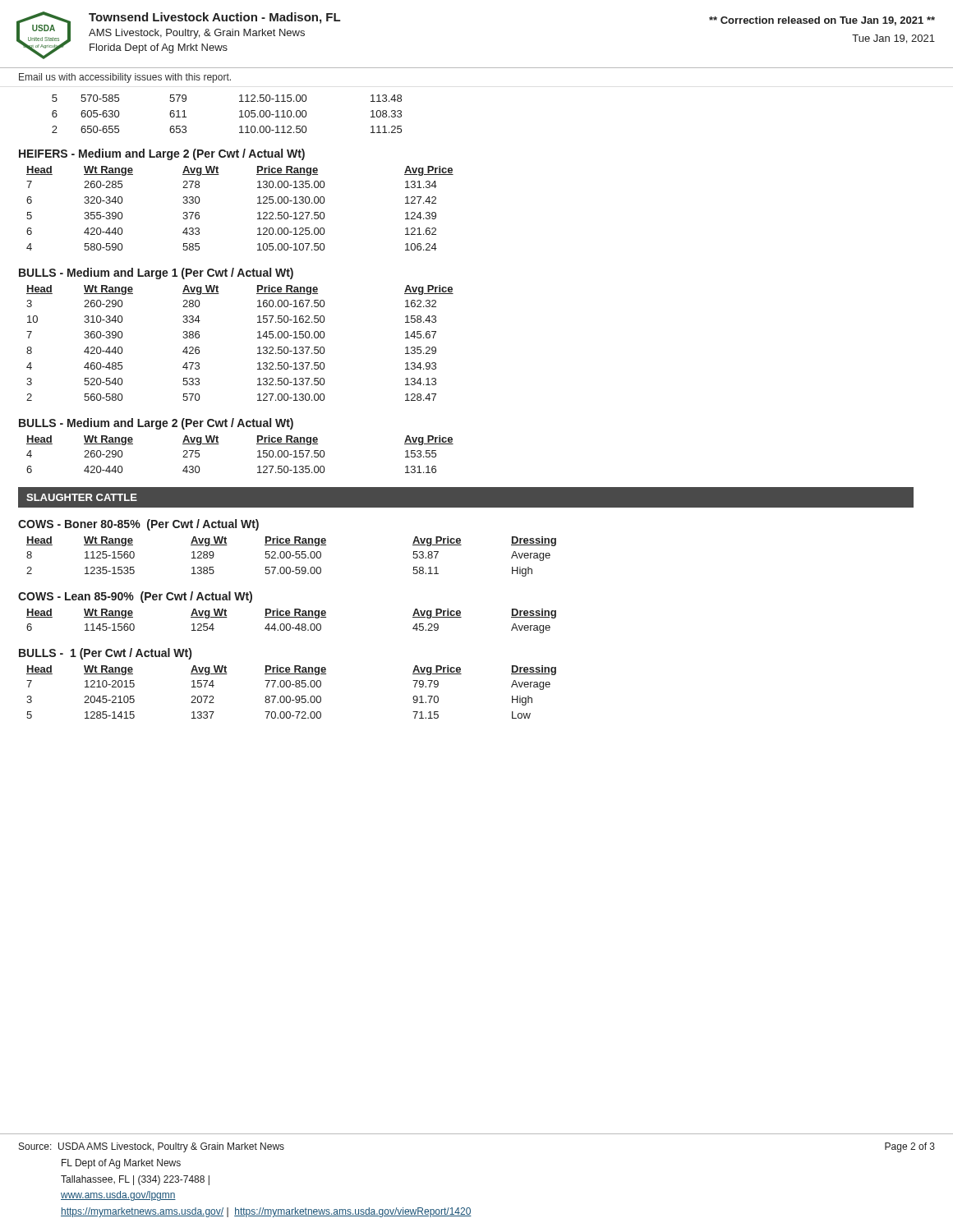953x1232 pixels.
Task: Find "SLAUGHTER CATTLE" on this page
Action: [82, 497]
